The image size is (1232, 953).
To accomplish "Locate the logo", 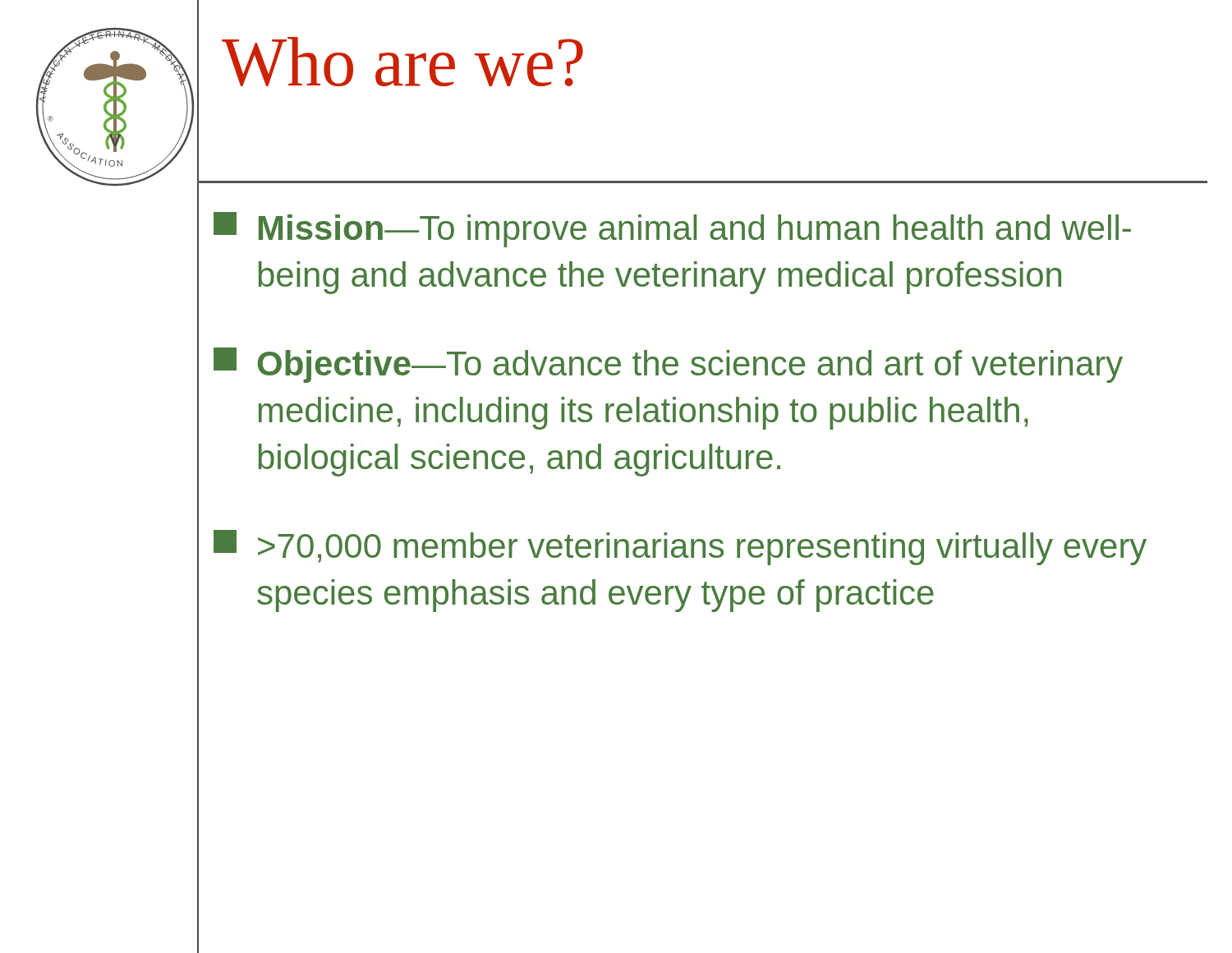I will [x=115, y=107].
